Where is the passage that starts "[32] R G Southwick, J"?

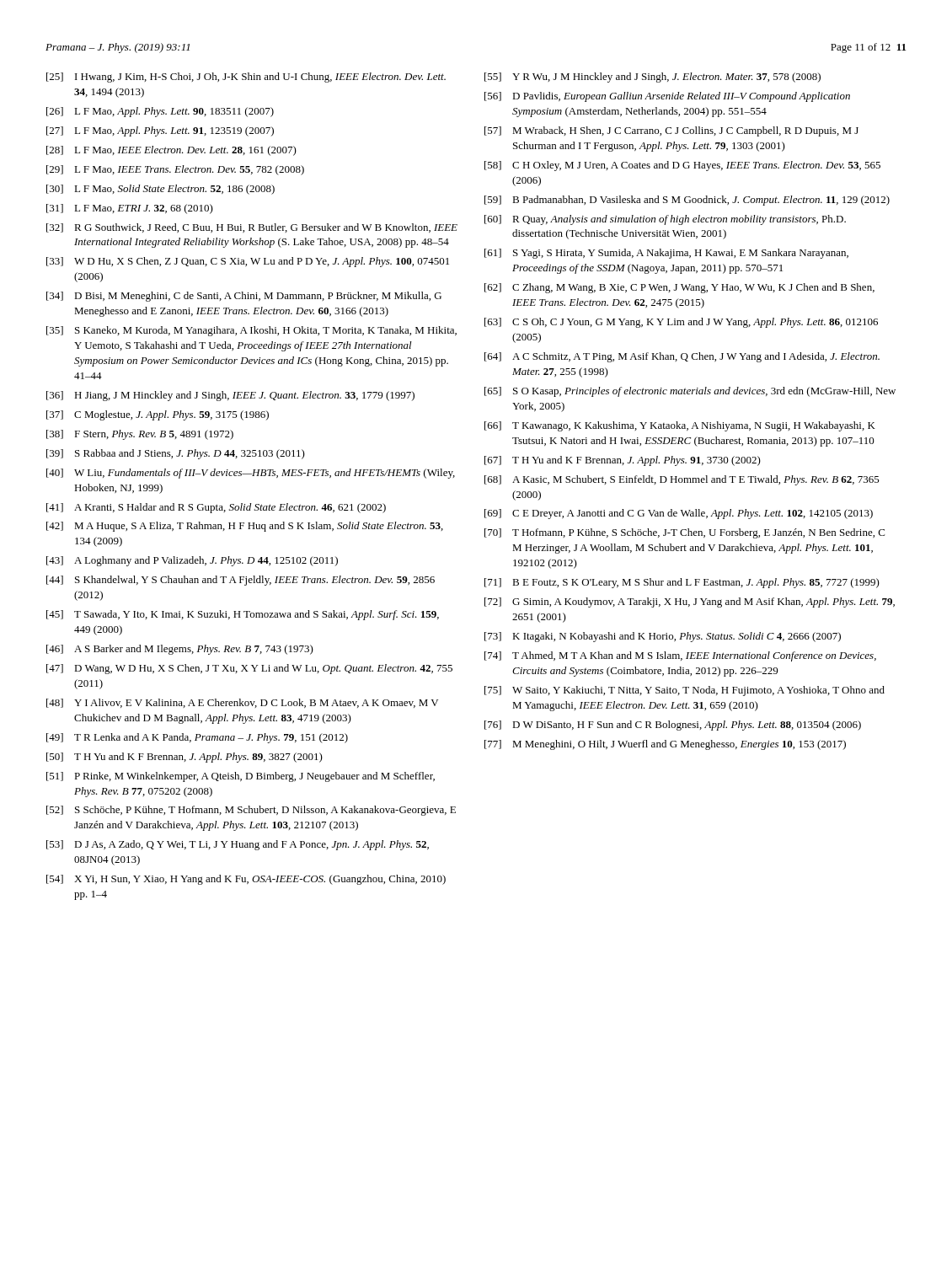tap(252, 235)
